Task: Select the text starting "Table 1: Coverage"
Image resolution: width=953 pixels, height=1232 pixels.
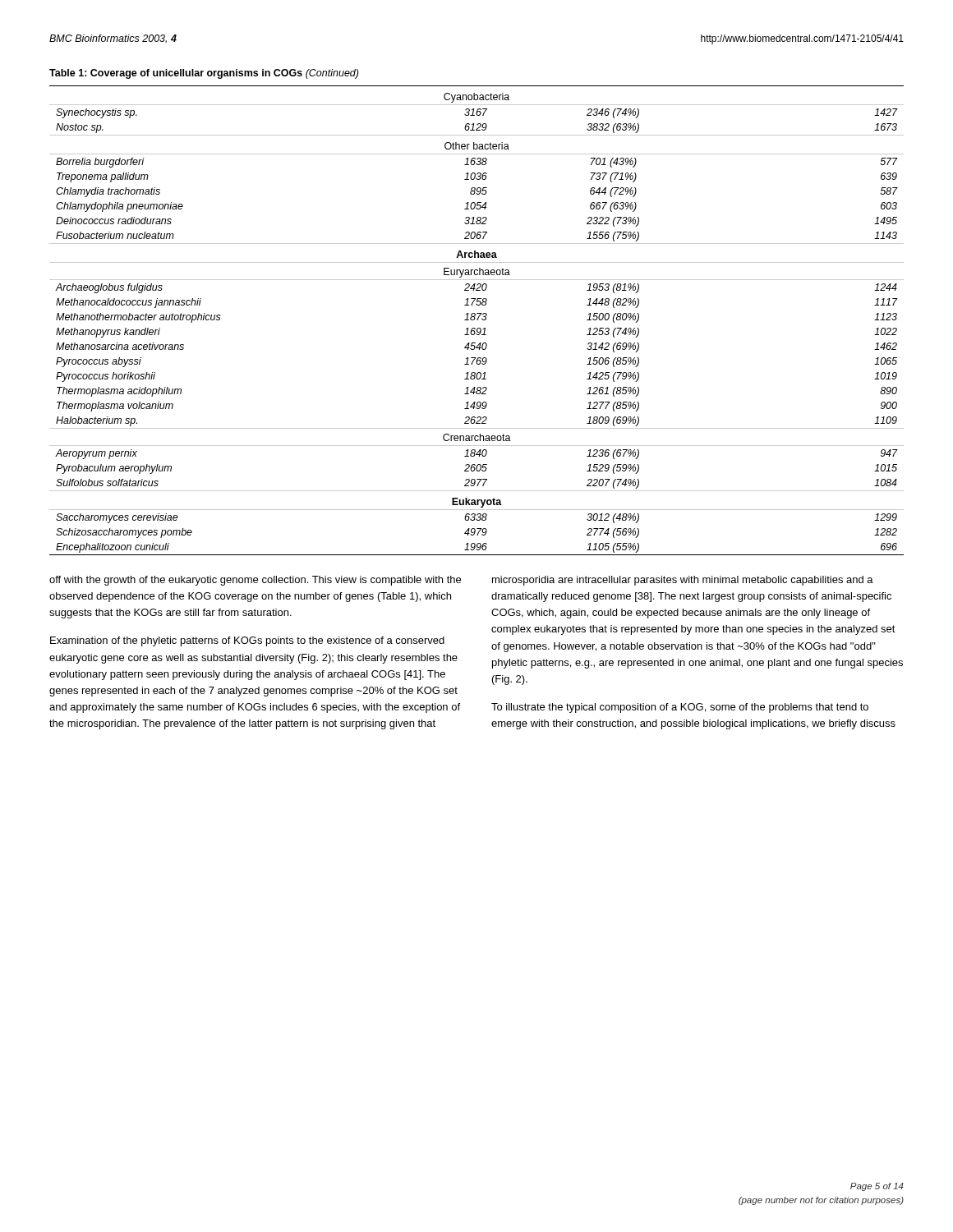Action: tap(204, 73)
